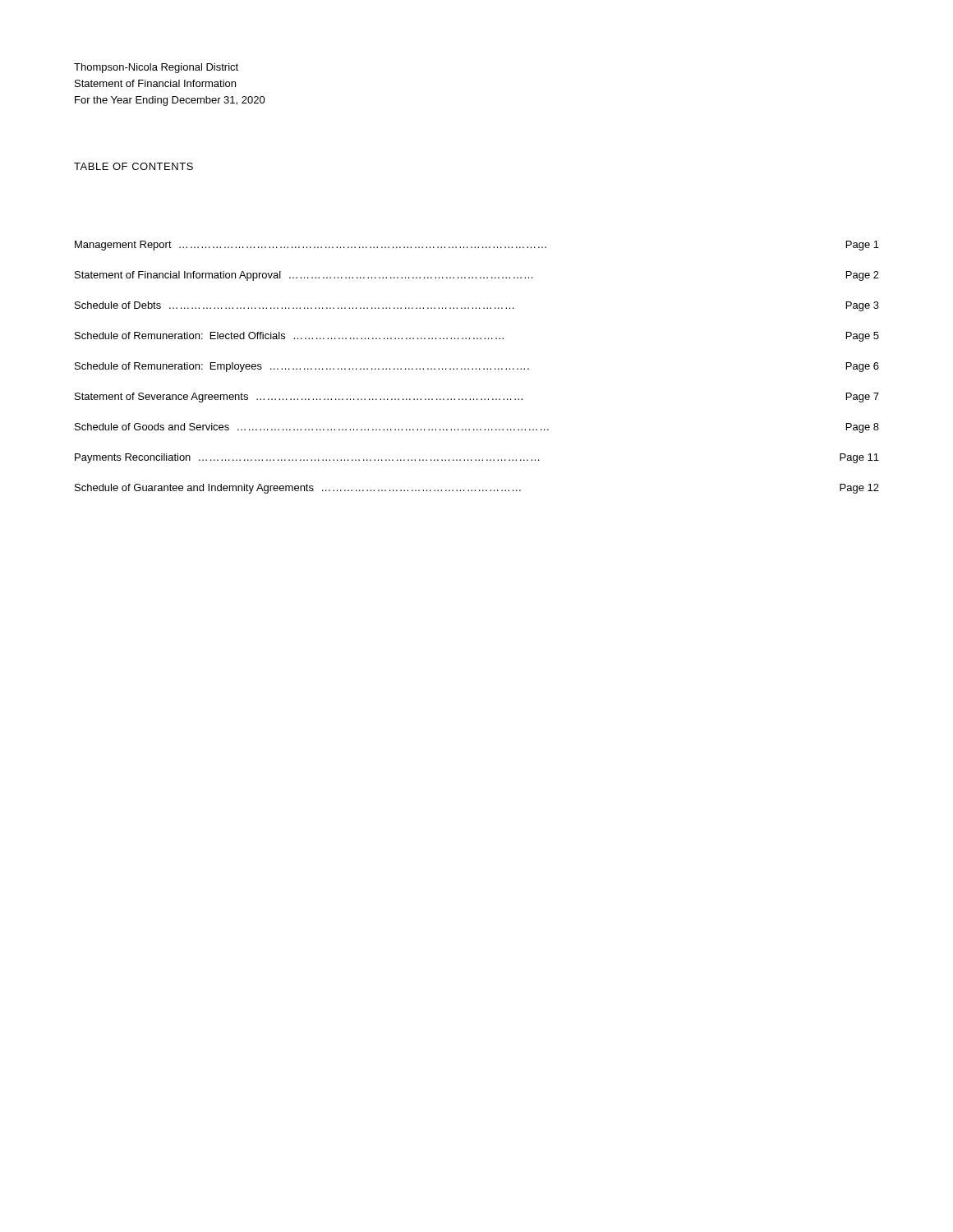Point to "TABLE OF CONTENTS"
953x1232 pixels.
(x=134, y=166)
